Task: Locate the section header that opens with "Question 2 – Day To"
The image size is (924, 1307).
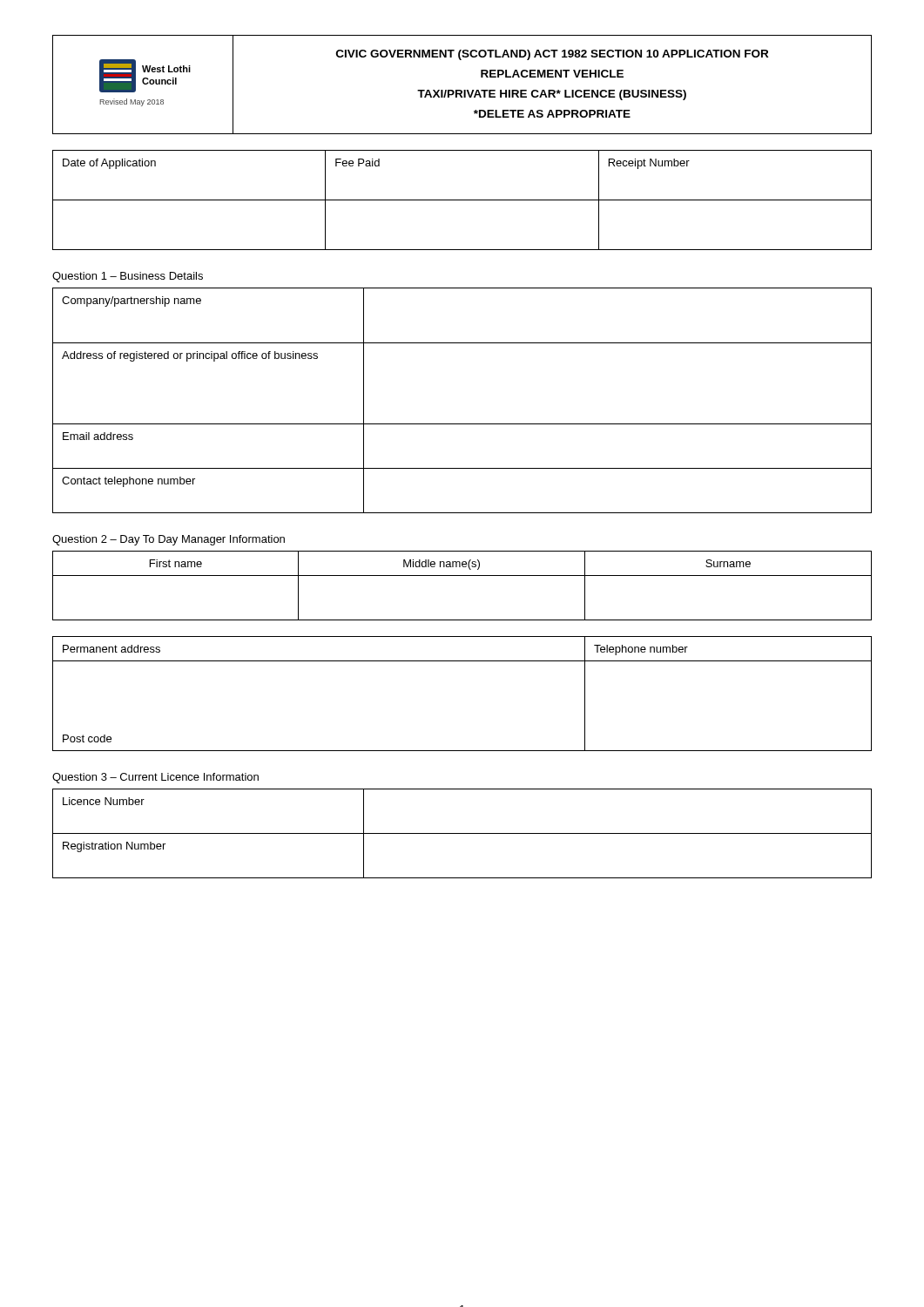Action: [x=169, y=539]
